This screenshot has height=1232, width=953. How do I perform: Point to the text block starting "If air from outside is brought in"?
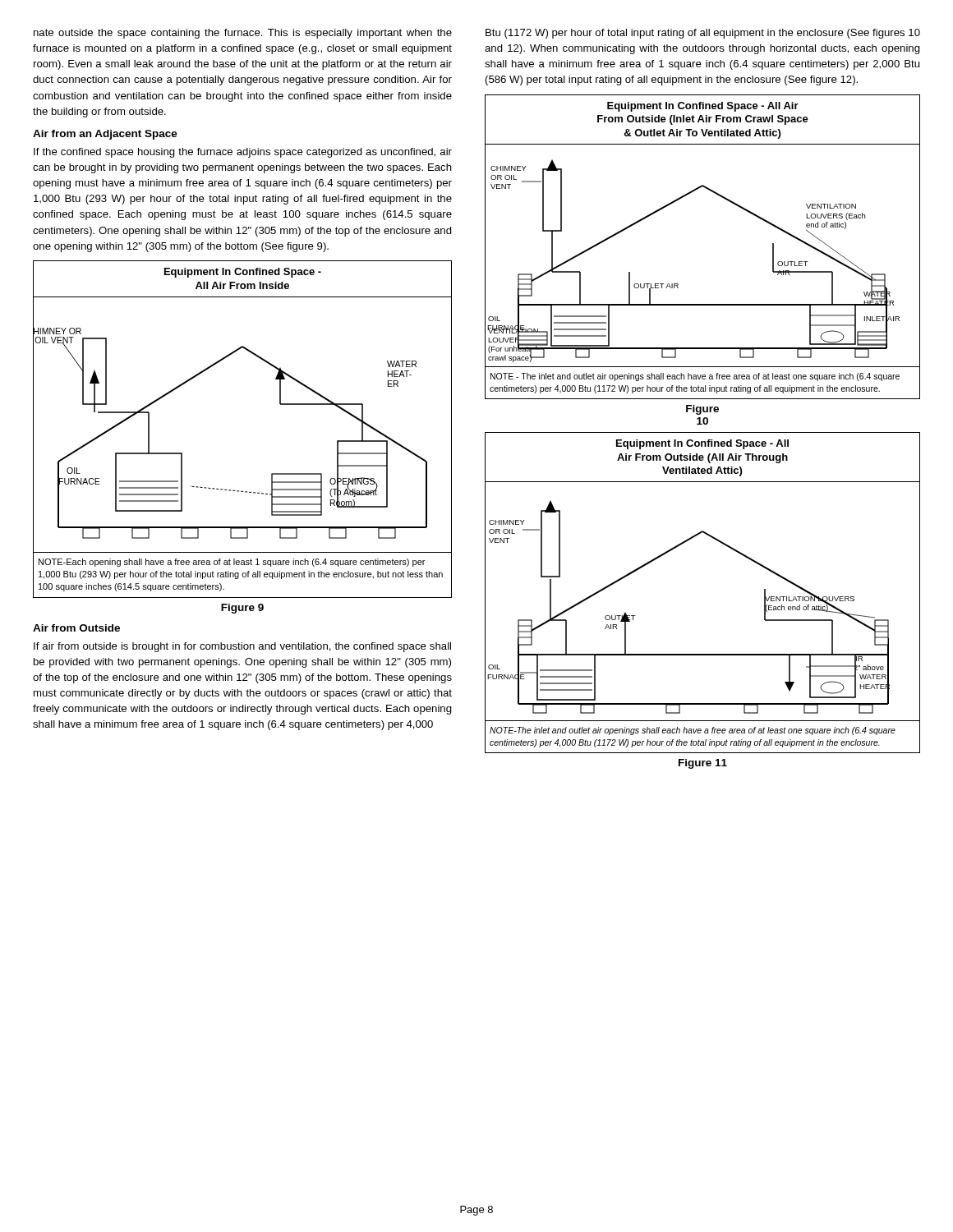(x=242, y=685)
